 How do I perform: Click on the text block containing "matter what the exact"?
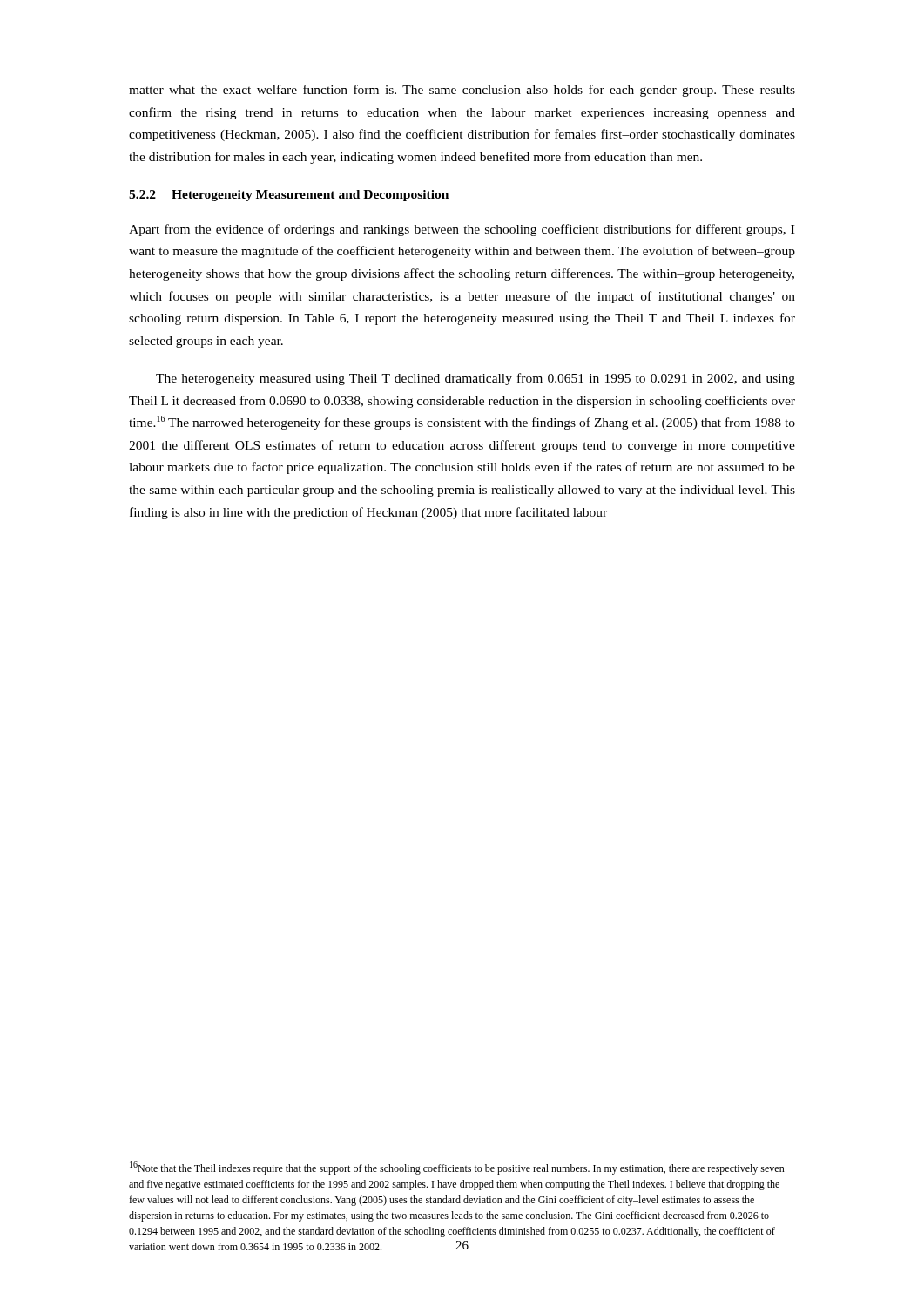[462, 123]
